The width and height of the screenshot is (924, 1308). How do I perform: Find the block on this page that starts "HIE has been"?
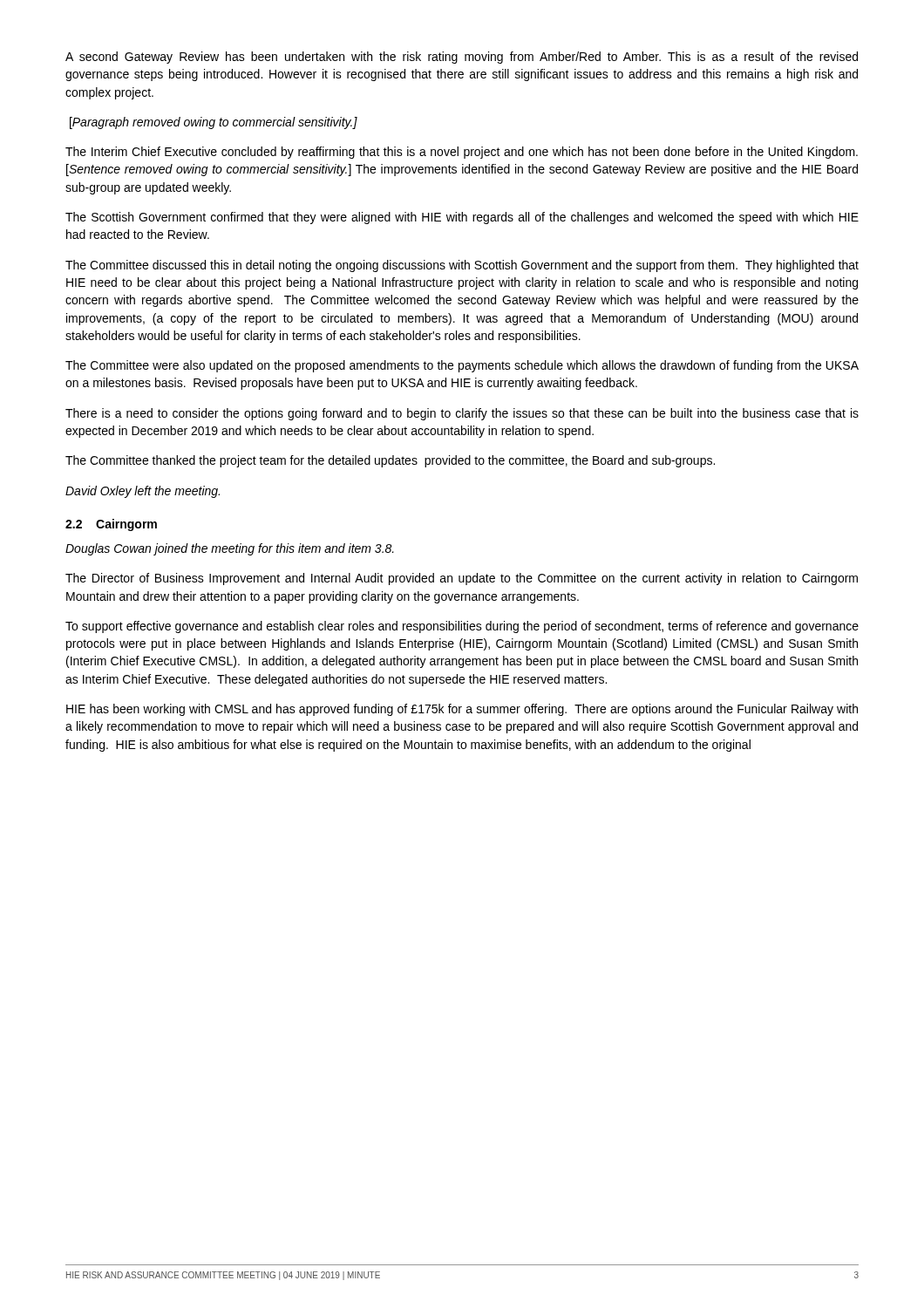click(462, 727)
